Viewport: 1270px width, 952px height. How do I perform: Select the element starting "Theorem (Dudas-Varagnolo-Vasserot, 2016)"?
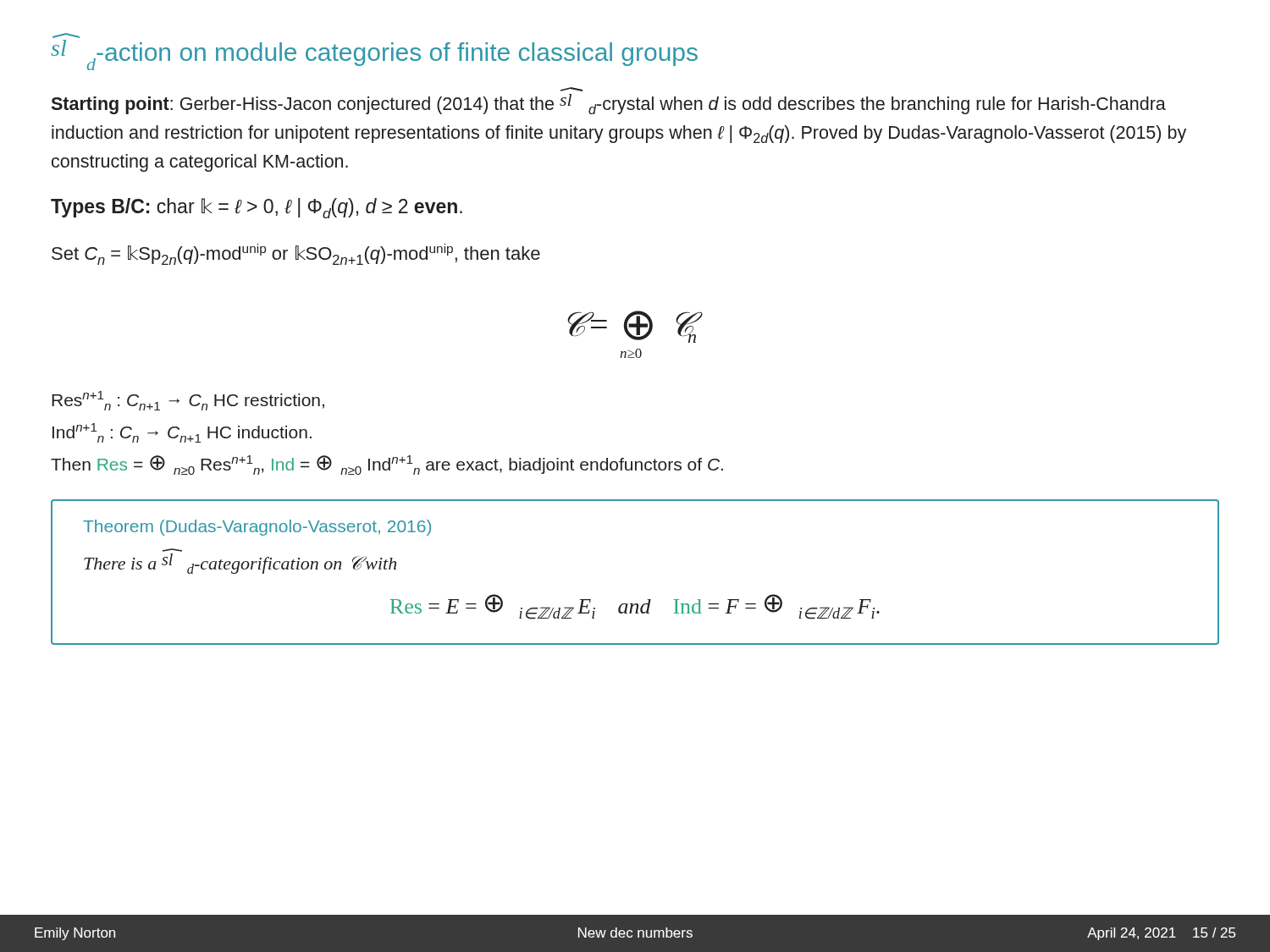258,526
